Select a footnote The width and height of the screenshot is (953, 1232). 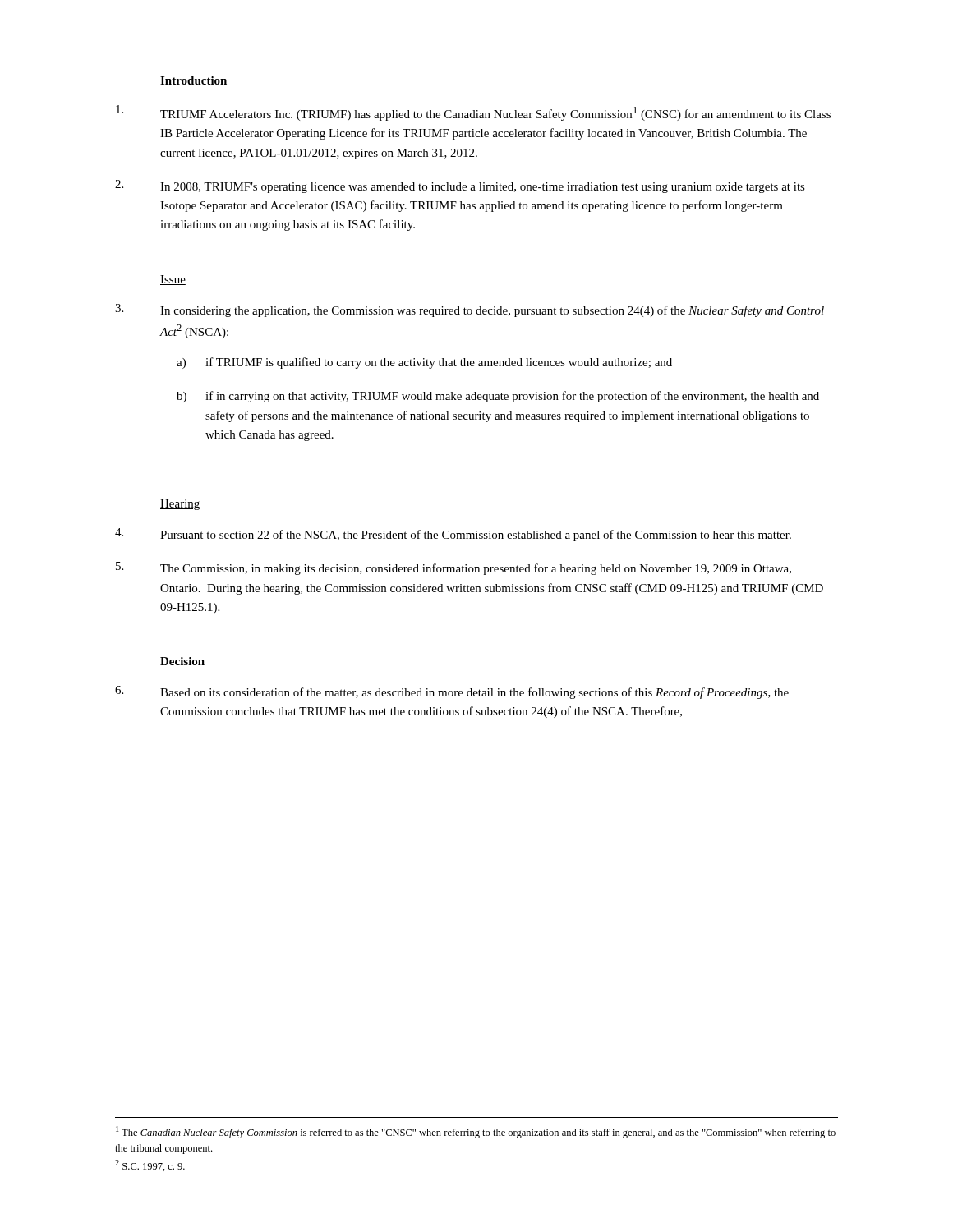pyautogui.click(x=475, y=1149)
